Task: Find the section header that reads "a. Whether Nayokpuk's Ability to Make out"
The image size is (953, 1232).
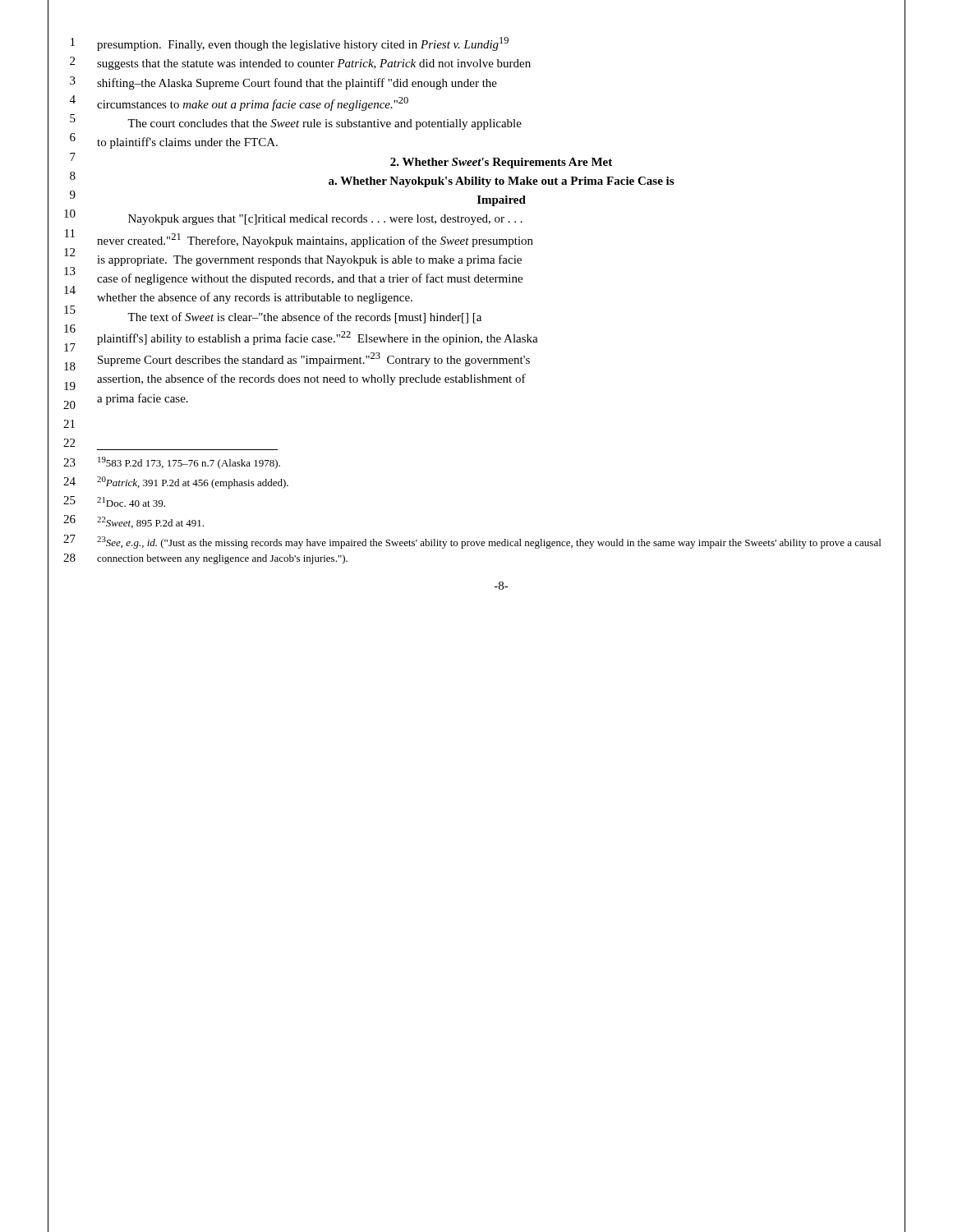Action: pos(501,191)
